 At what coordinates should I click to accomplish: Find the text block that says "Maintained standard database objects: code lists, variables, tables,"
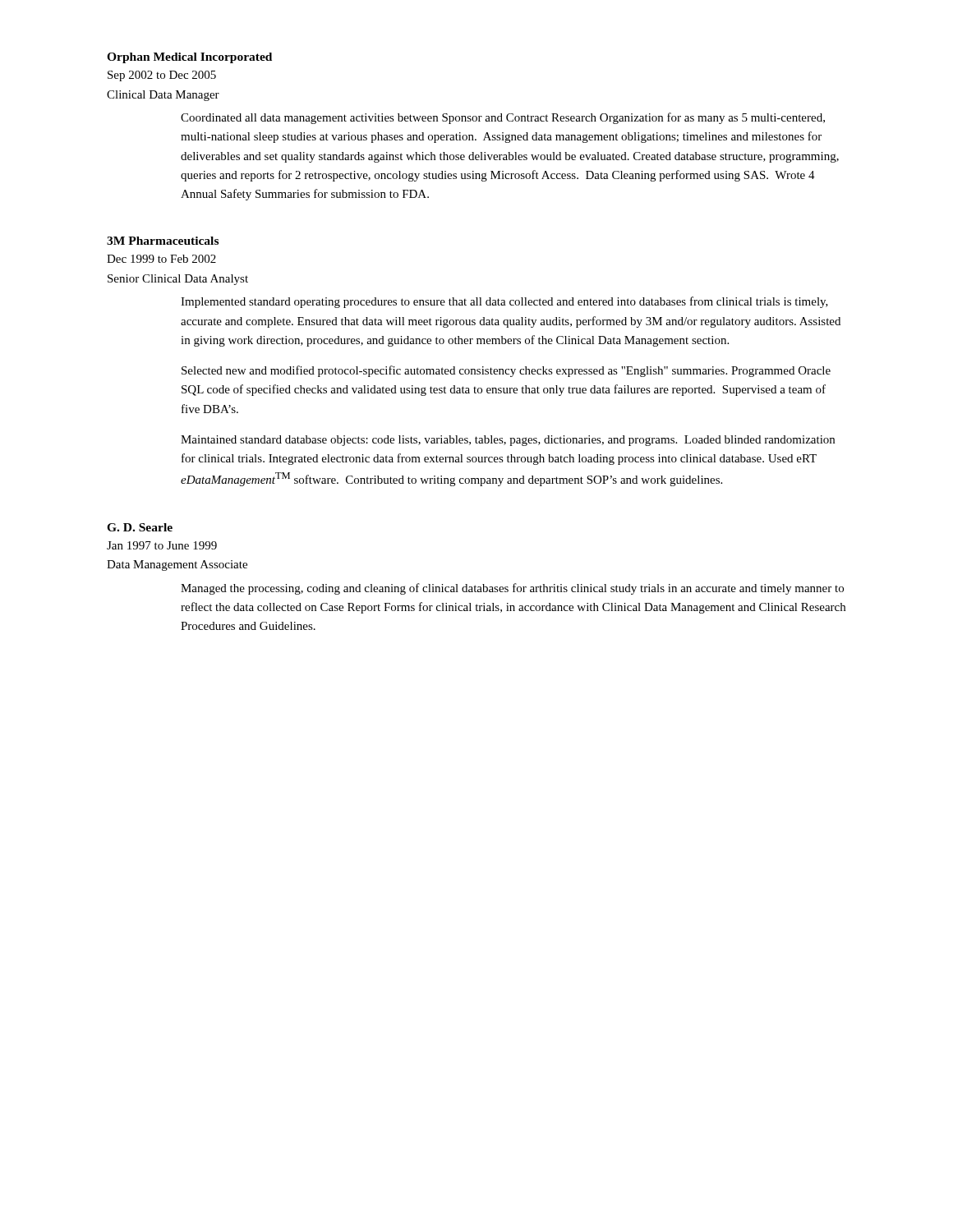508,460
